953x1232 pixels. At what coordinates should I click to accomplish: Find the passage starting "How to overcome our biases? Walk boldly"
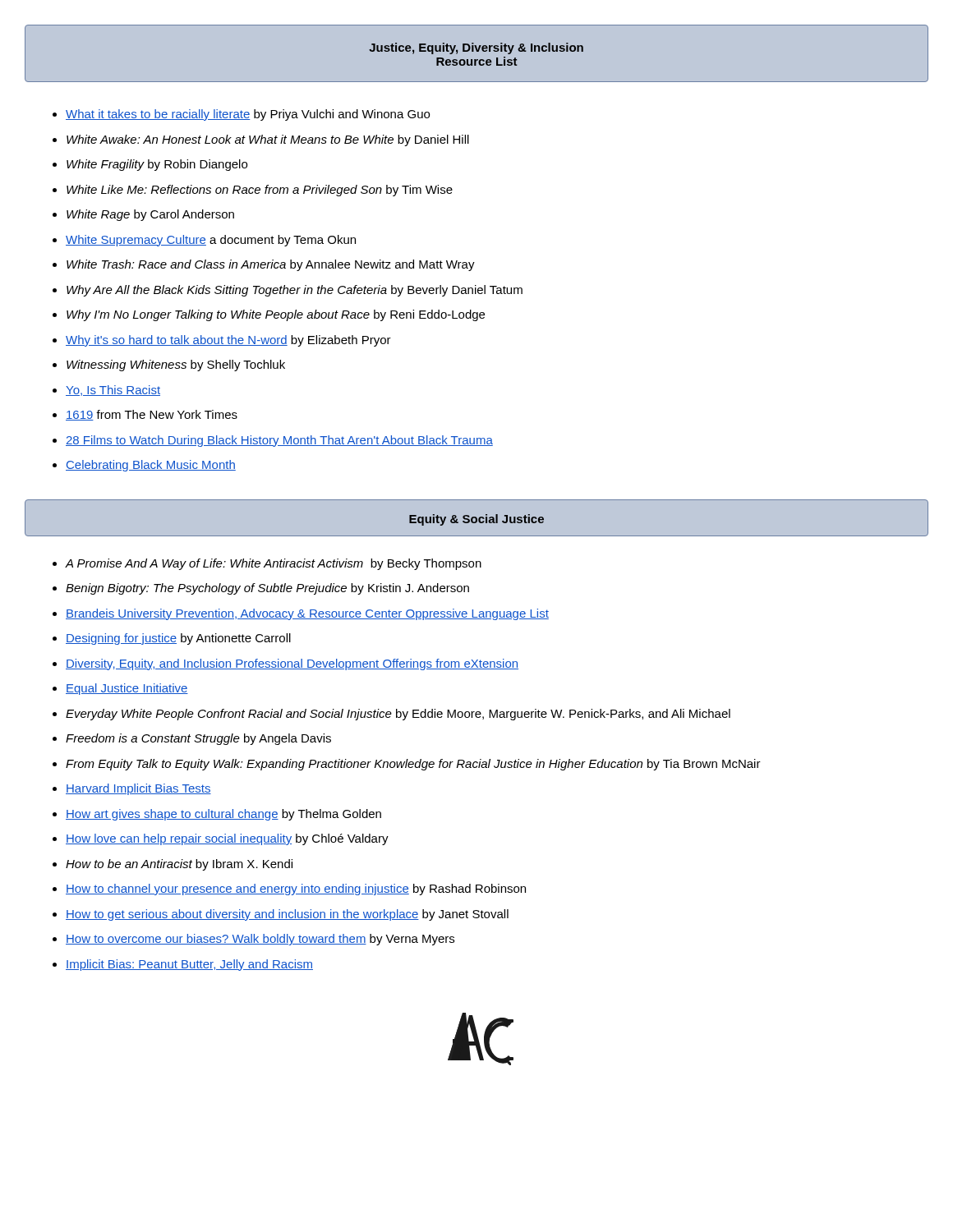tap(260, 938)
